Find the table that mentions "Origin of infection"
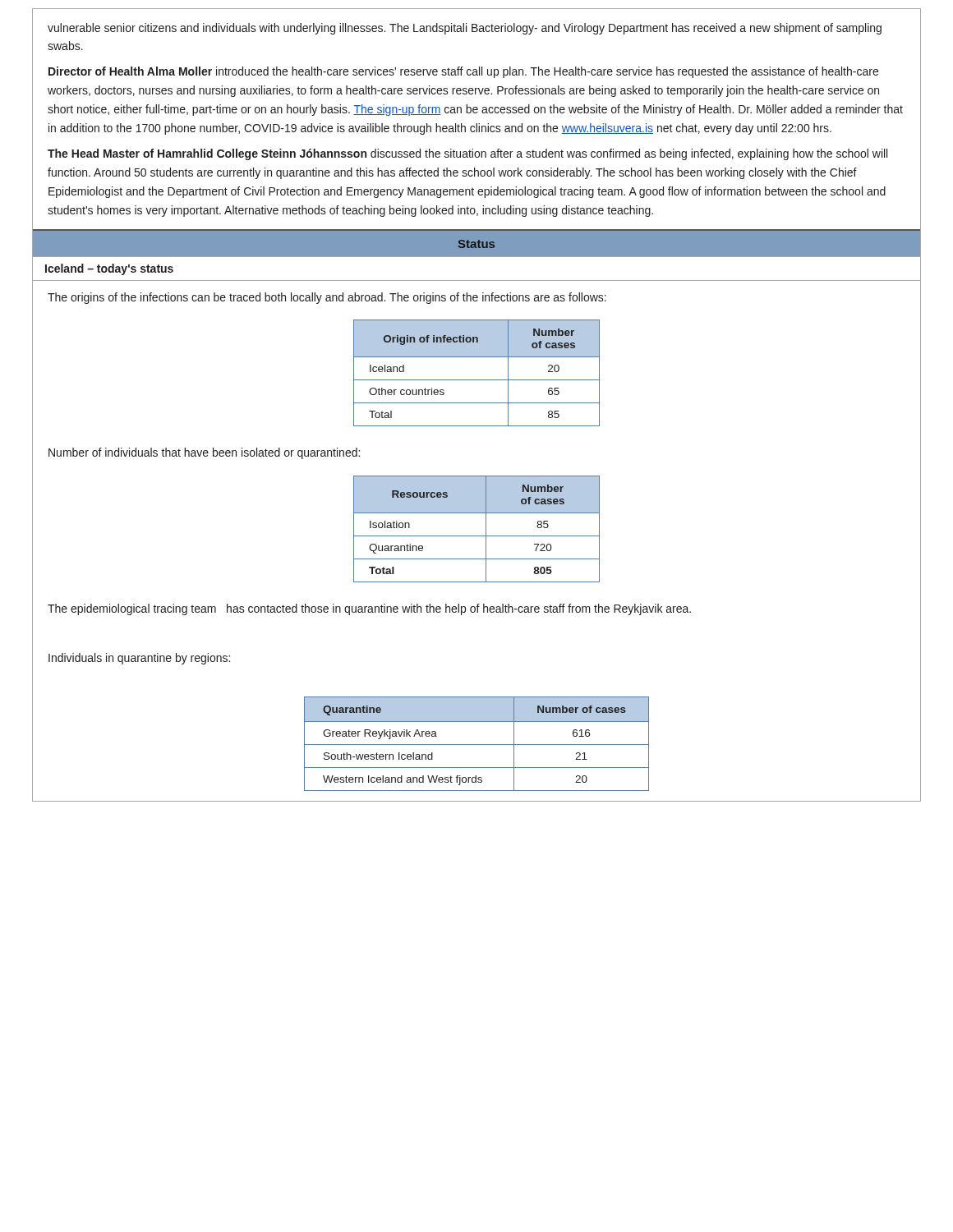This screenshot has width=953, height=1232. point(476,373)
